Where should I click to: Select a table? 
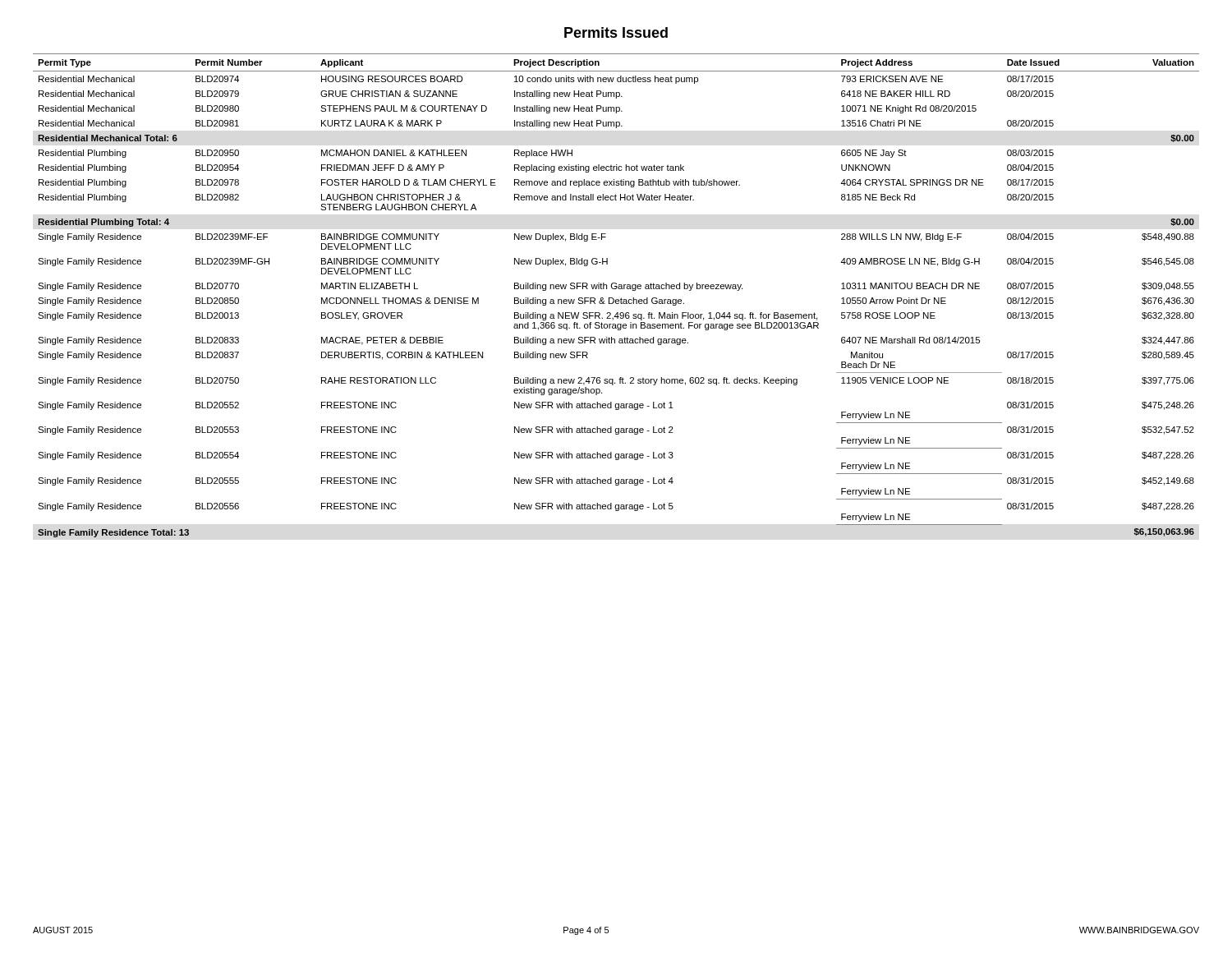616,296
